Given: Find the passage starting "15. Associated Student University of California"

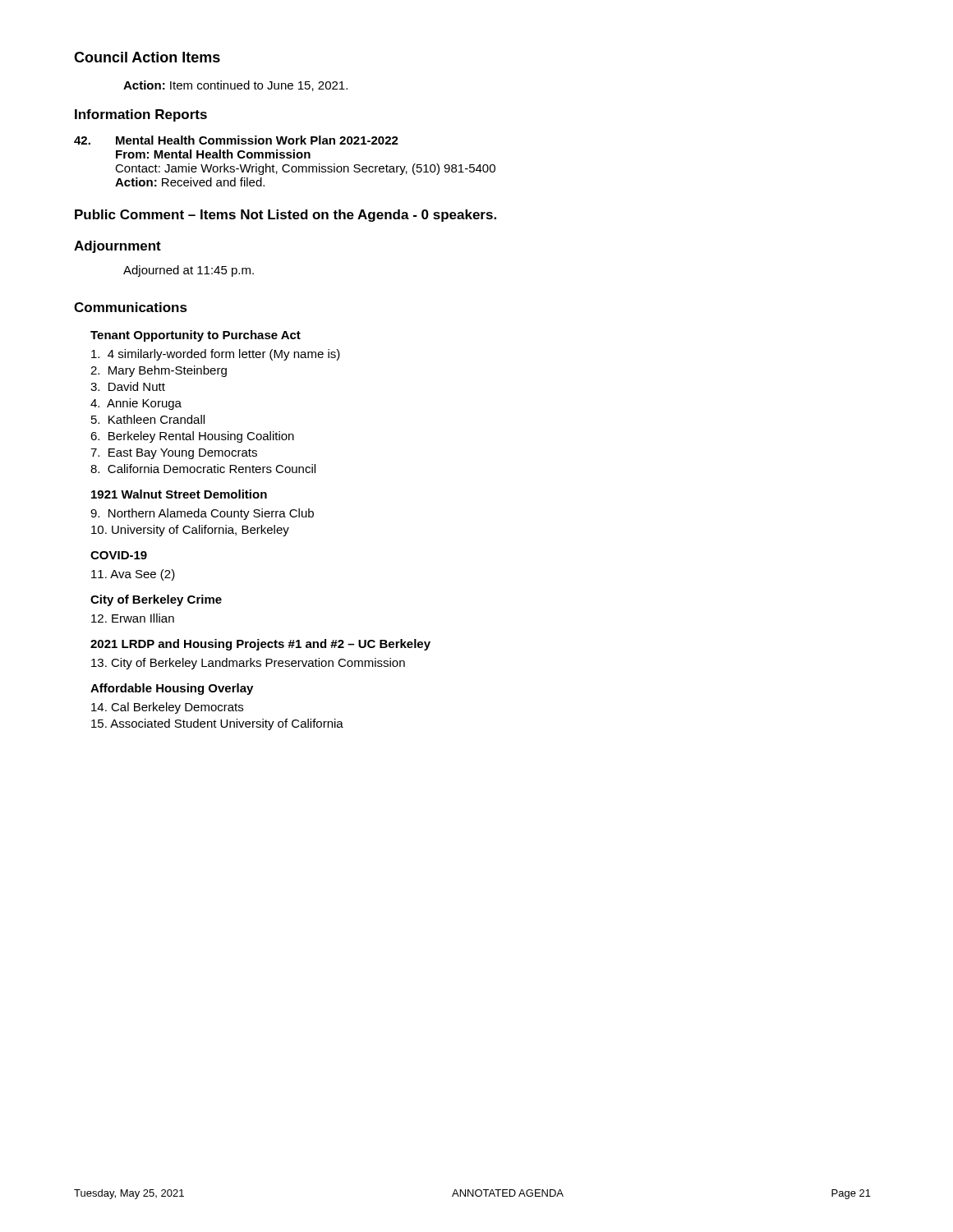Looking at the screenshot, I should (x=217, y=723).
